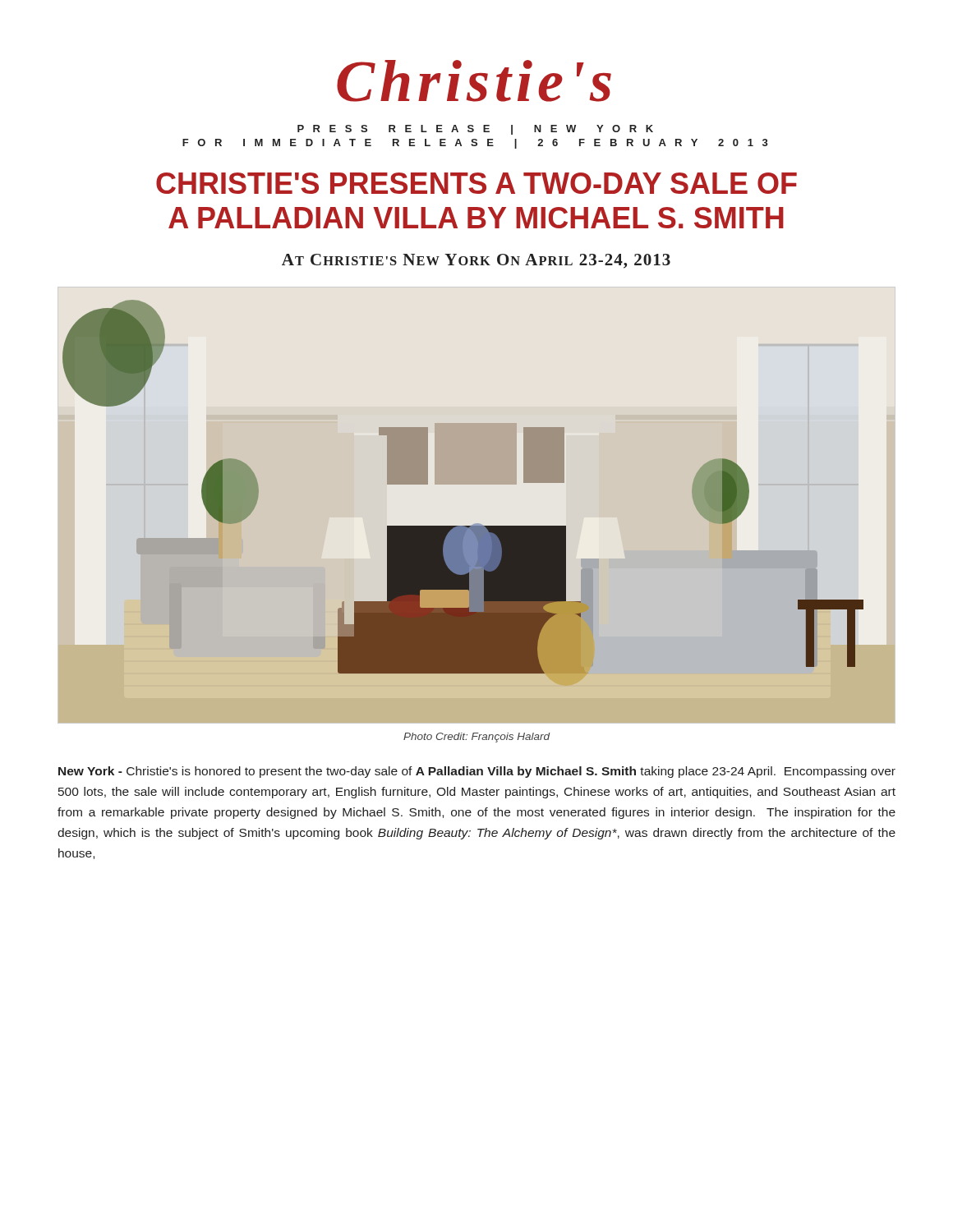This screenshot has width=953, height=1232.
Task: Find the text block starting "New York - Christie's is"
Action: pos(476,812)
